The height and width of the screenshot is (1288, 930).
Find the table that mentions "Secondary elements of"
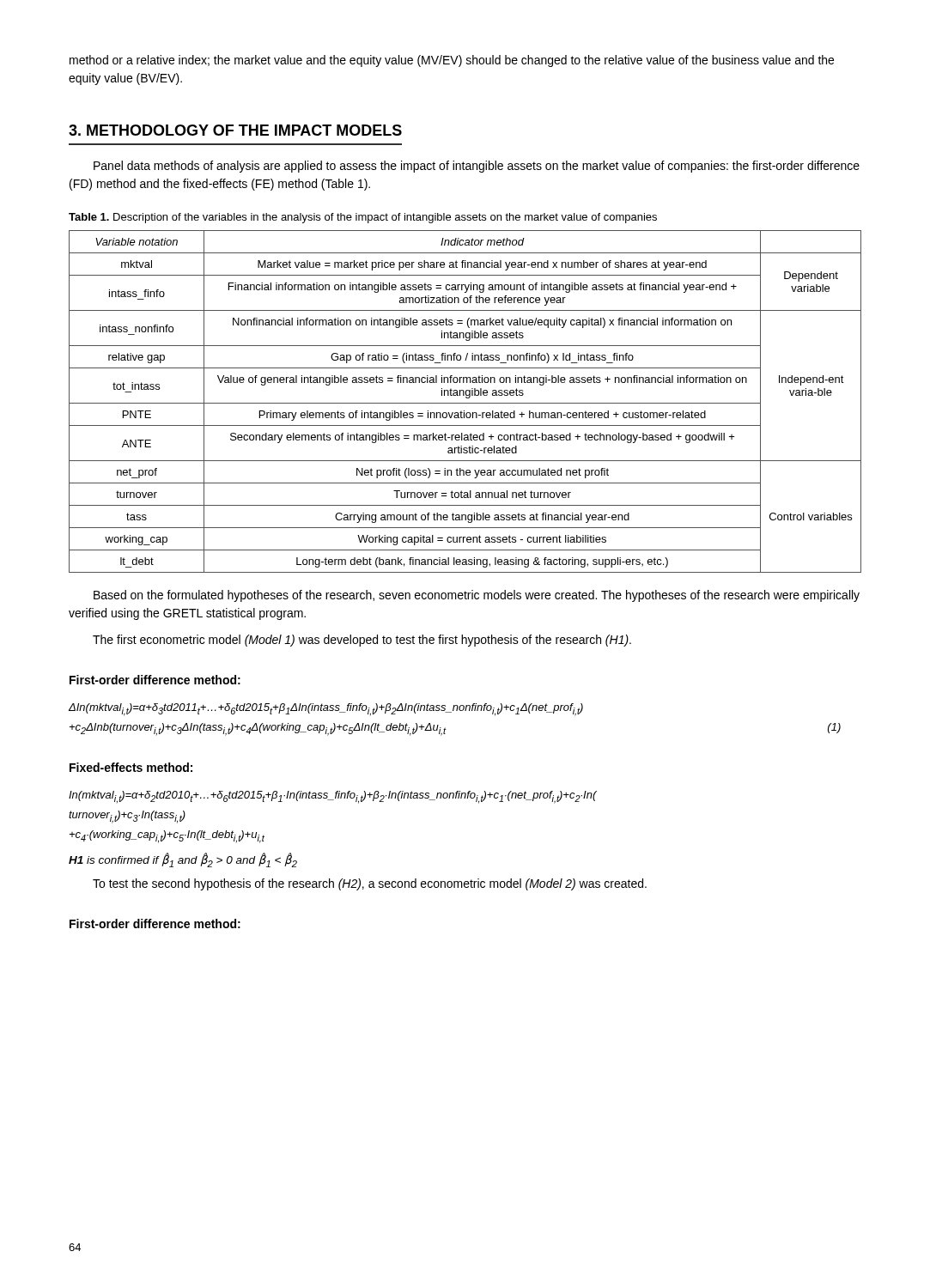465,401
